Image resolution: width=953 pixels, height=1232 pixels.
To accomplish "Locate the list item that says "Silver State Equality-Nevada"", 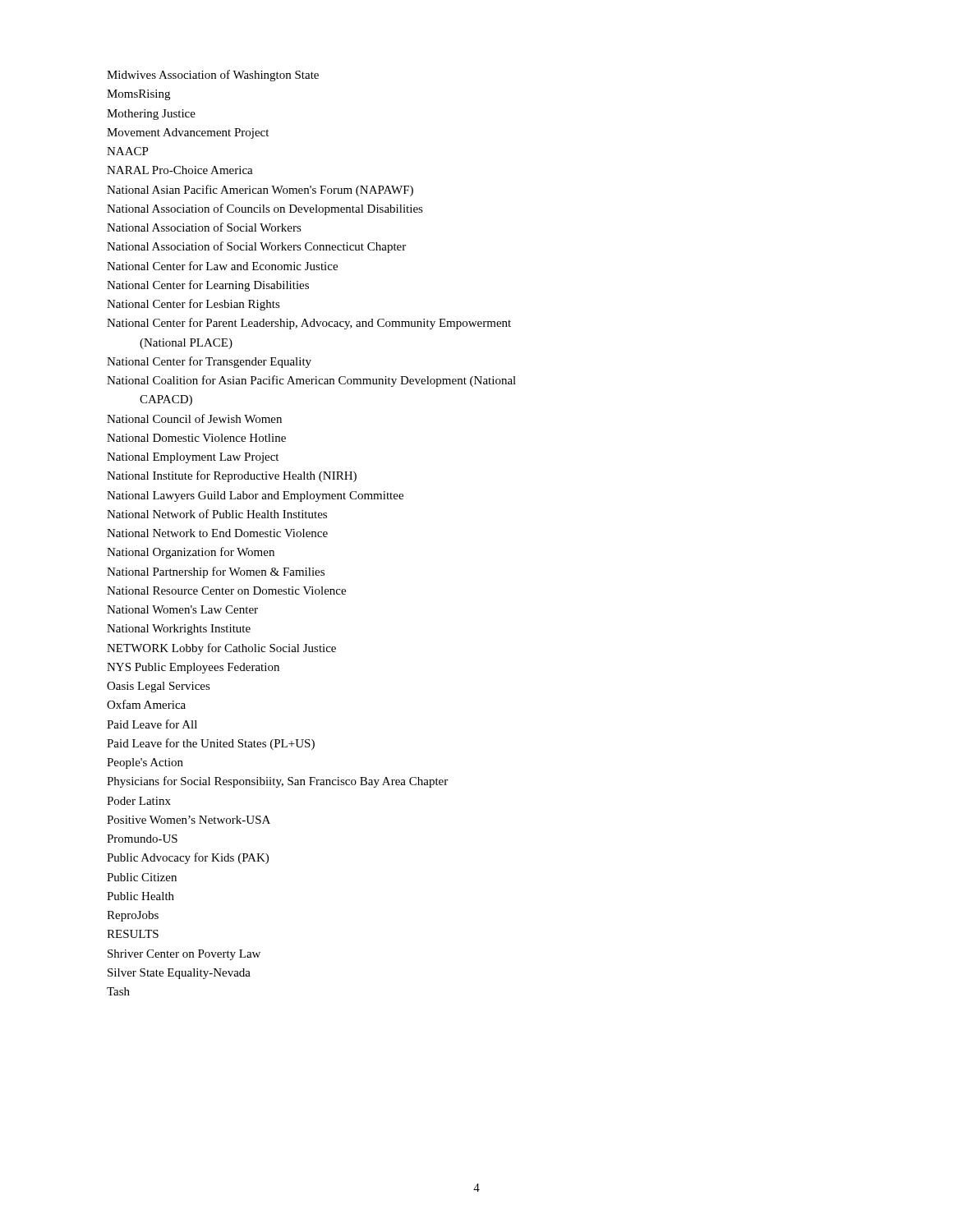I will click(x=179, y=972).
